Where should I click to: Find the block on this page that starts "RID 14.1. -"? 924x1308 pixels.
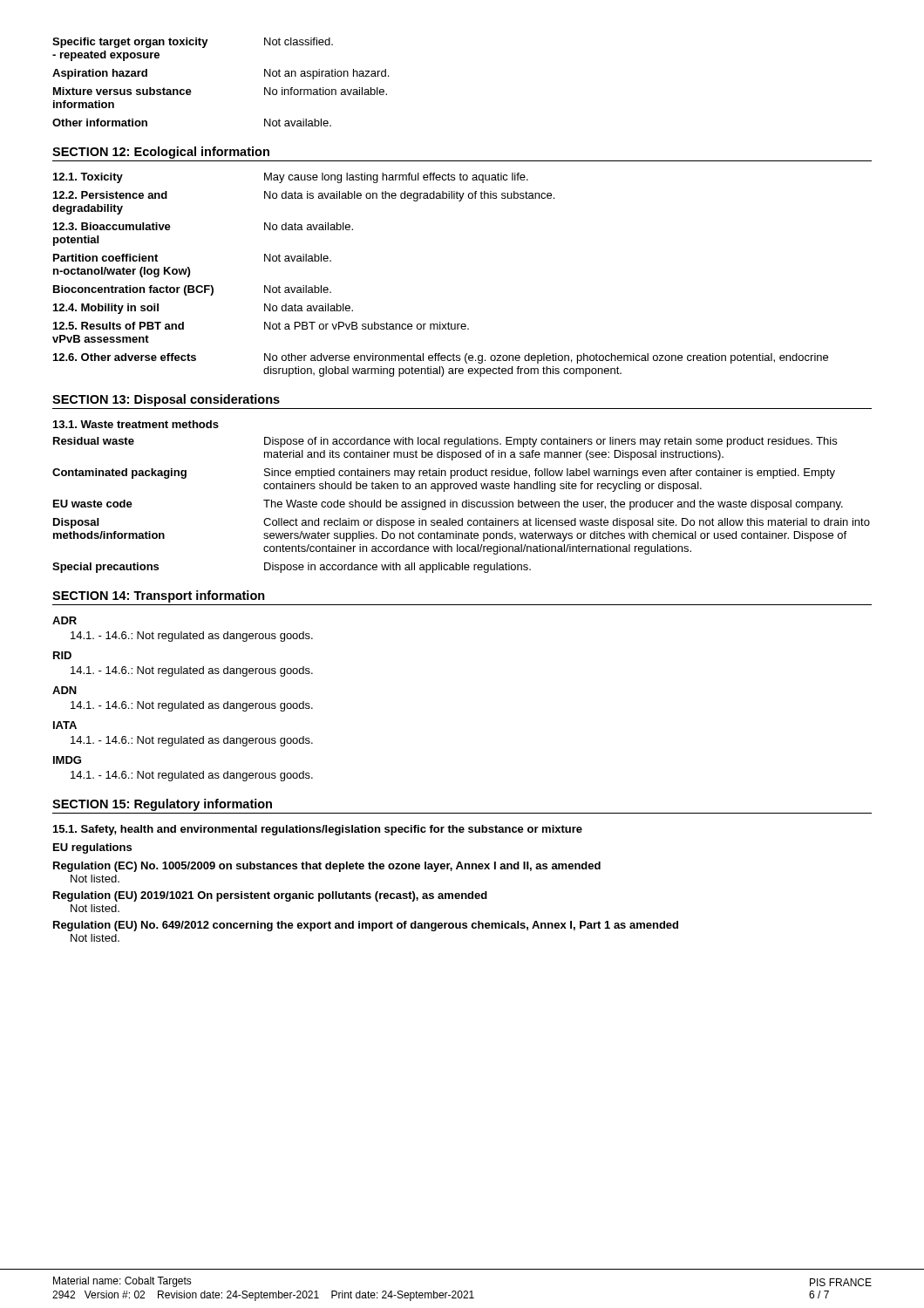(x=62, y=655)
